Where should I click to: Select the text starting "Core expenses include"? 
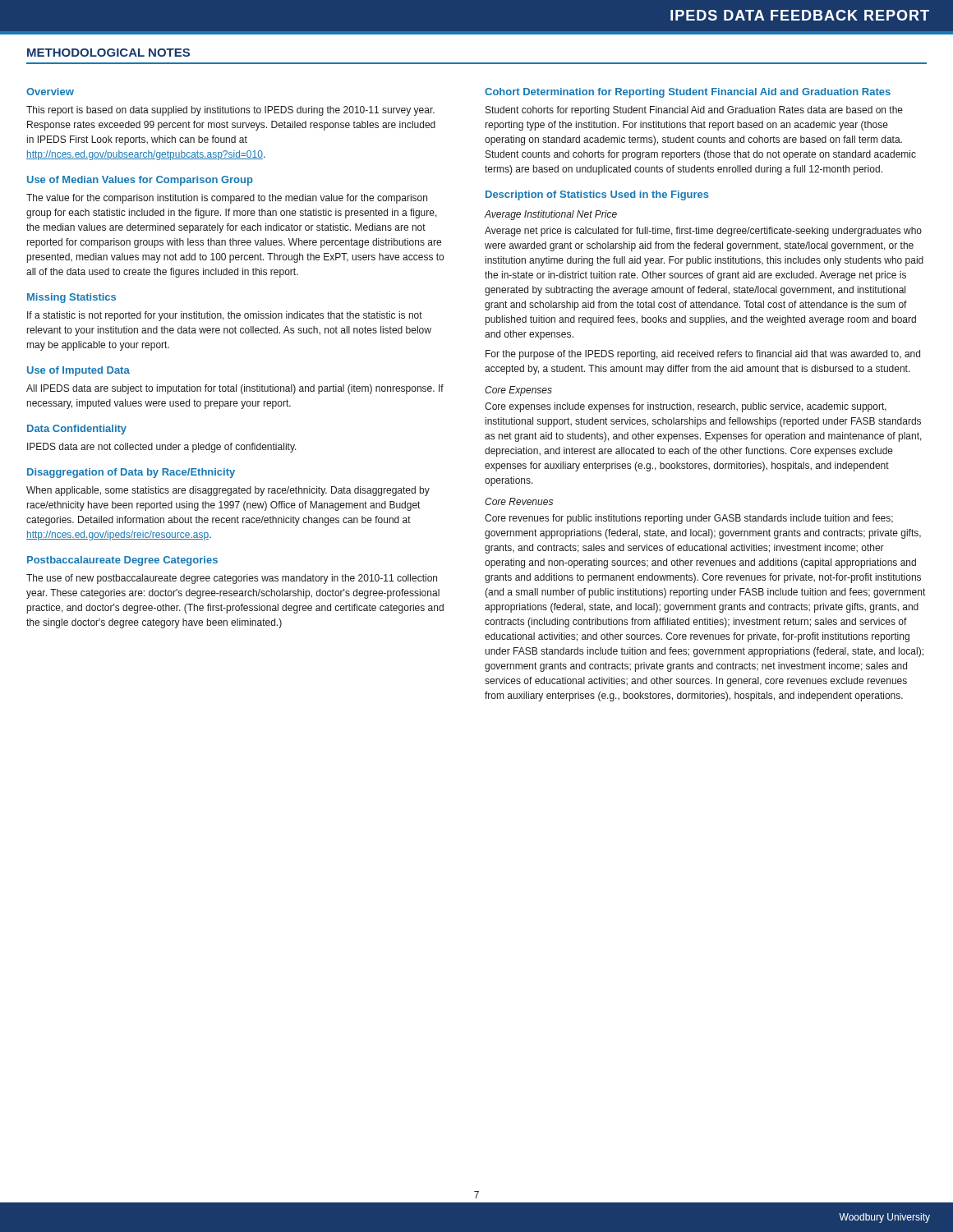[x=703, y=444]
